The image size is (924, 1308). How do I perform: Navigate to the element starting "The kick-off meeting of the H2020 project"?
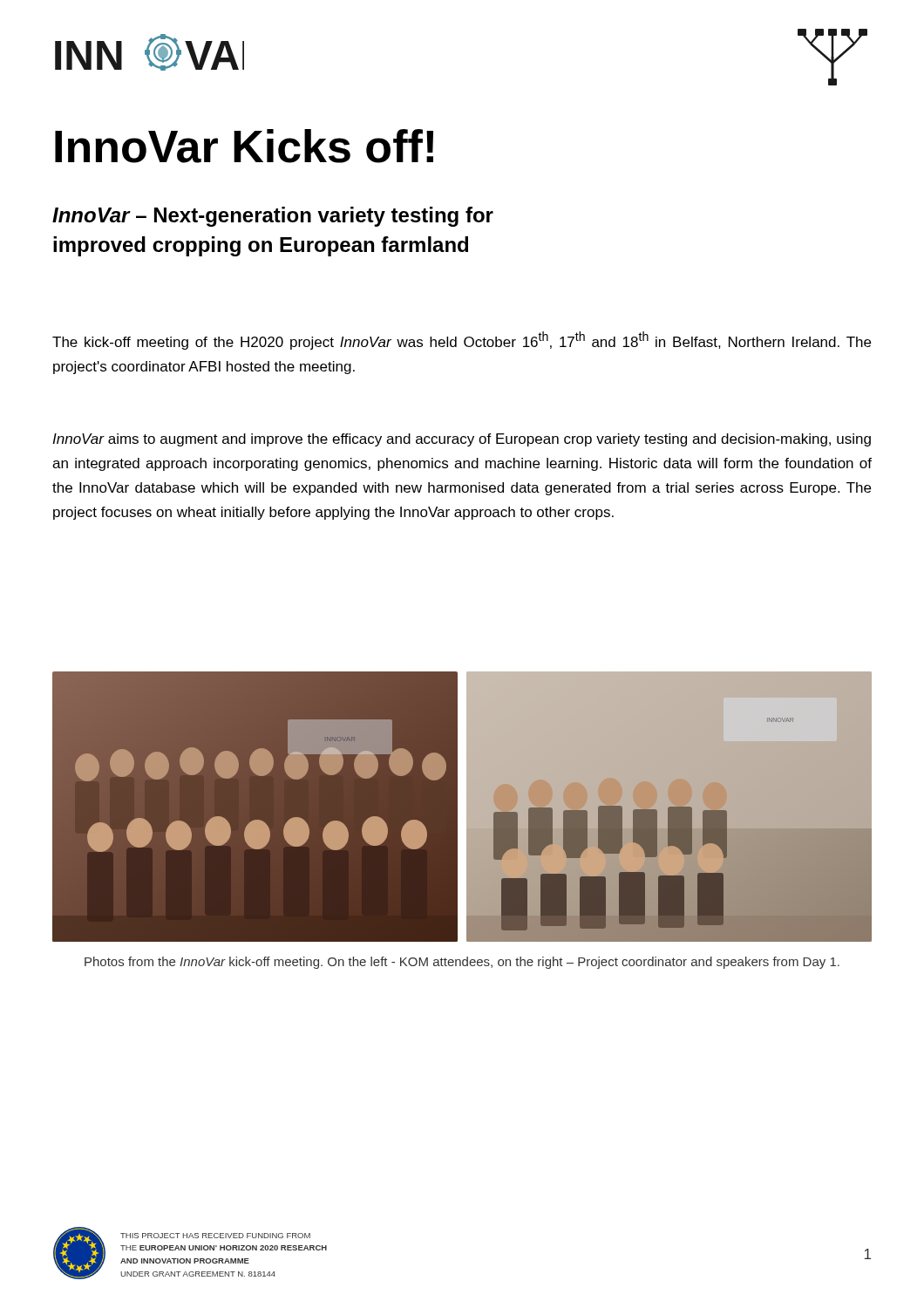pyautogui.click(x=462, y=353)
